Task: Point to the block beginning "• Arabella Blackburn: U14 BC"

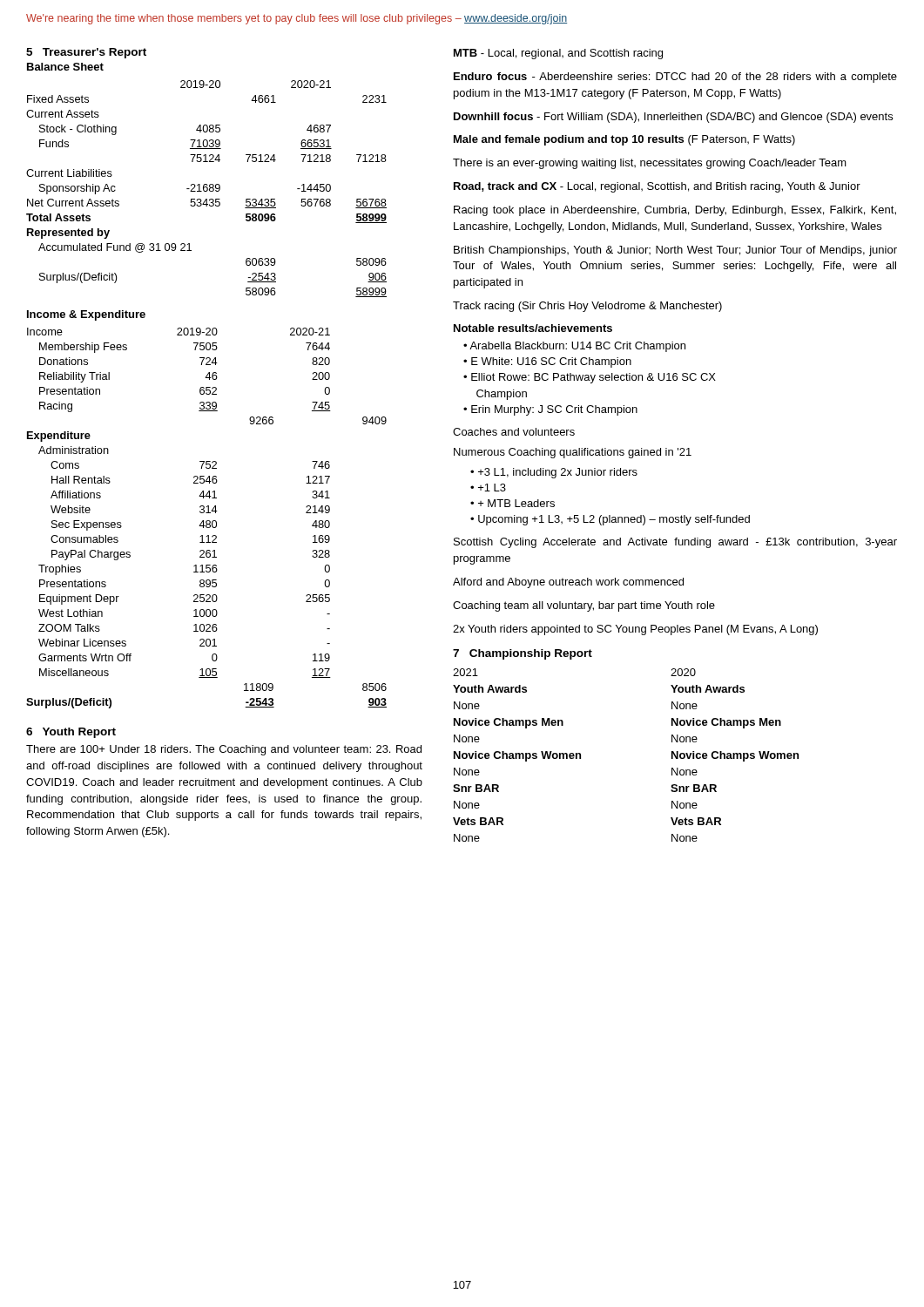Action: [575, 345]
